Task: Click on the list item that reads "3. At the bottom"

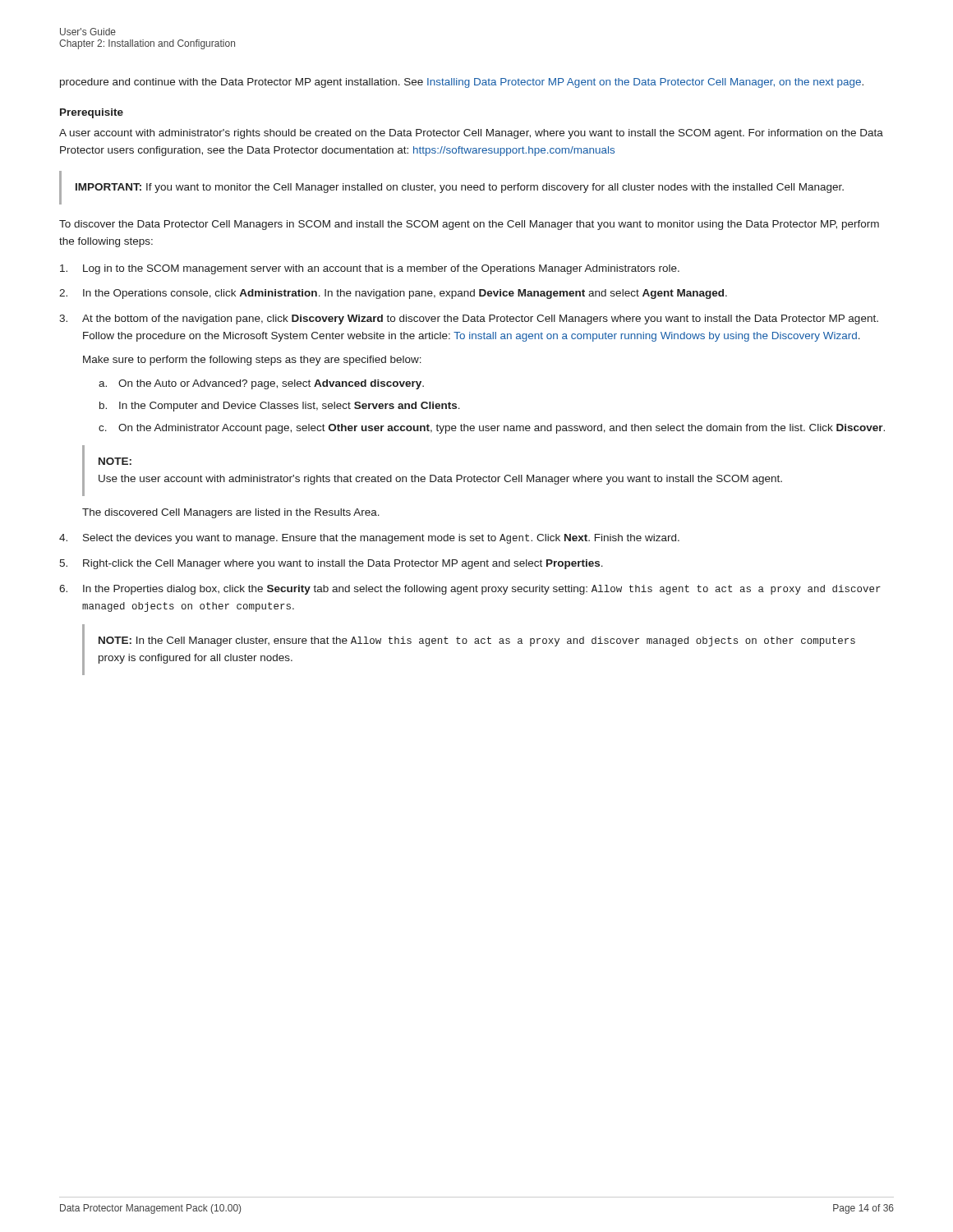Action: [476, 416]
